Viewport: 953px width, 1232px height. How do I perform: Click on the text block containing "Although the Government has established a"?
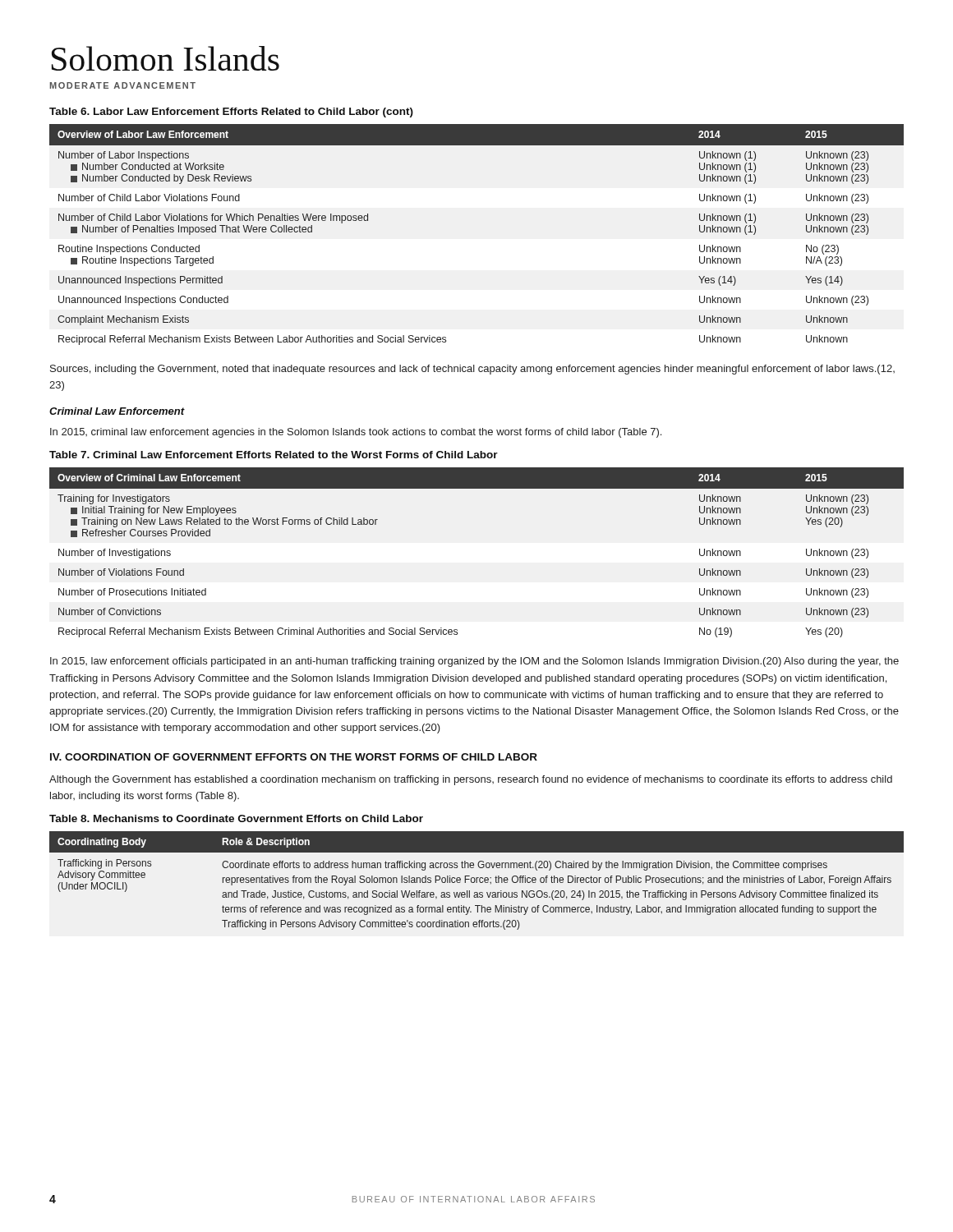click(476, 788)
